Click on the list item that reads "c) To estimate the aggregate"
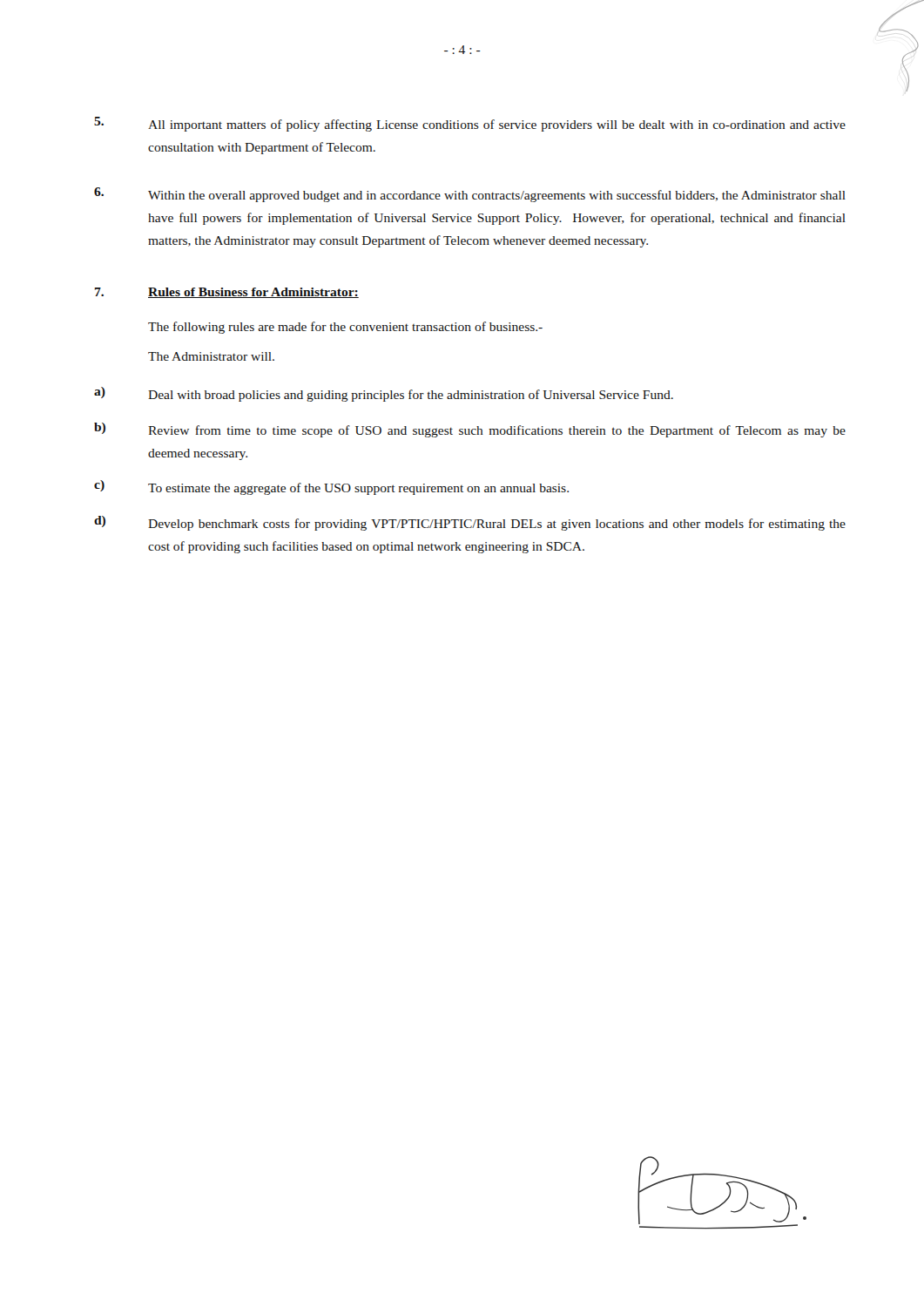 tap(332, 488)
